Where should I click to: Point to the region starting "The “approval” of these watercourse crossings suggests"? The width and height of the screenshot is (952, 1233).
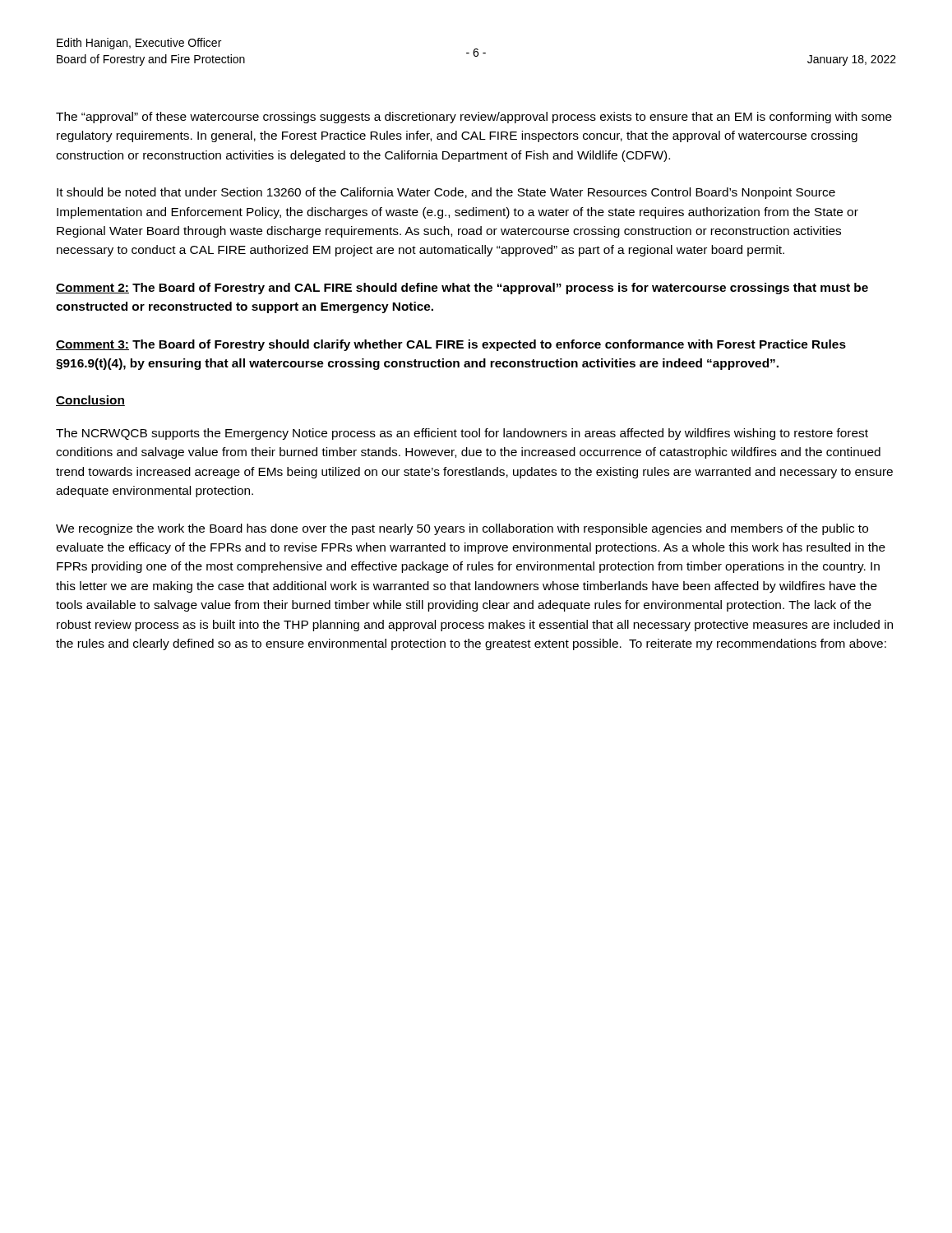coord(474,136)
